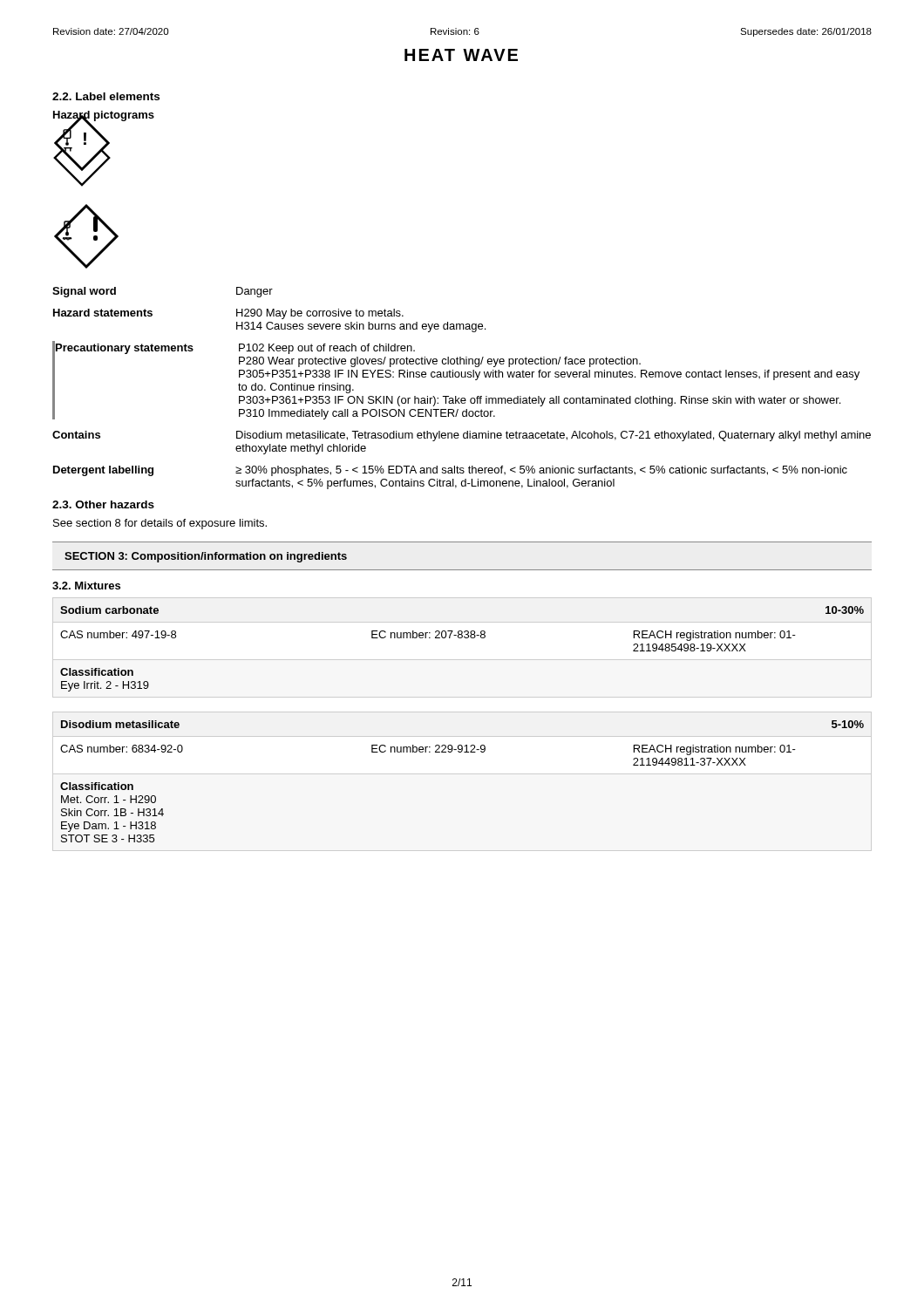The width and height of the screenshot is (924, 1308).
Task: Find the text block that says "Precautionary statements P102 Keep out of reach"
Action: pyautogui.click(x=463, y=380)
